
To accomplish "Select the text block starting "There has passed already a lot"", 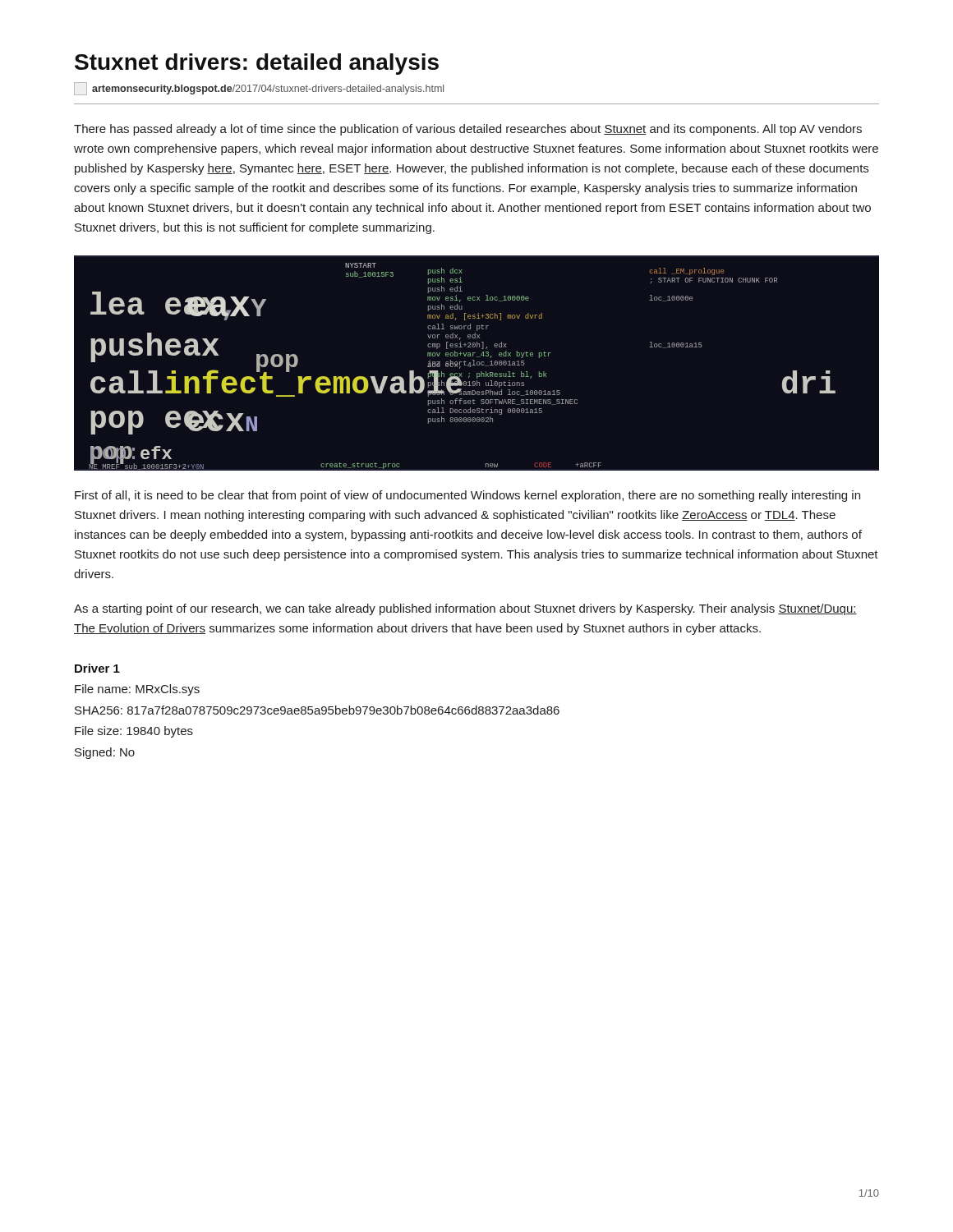I will click(476, 178).
